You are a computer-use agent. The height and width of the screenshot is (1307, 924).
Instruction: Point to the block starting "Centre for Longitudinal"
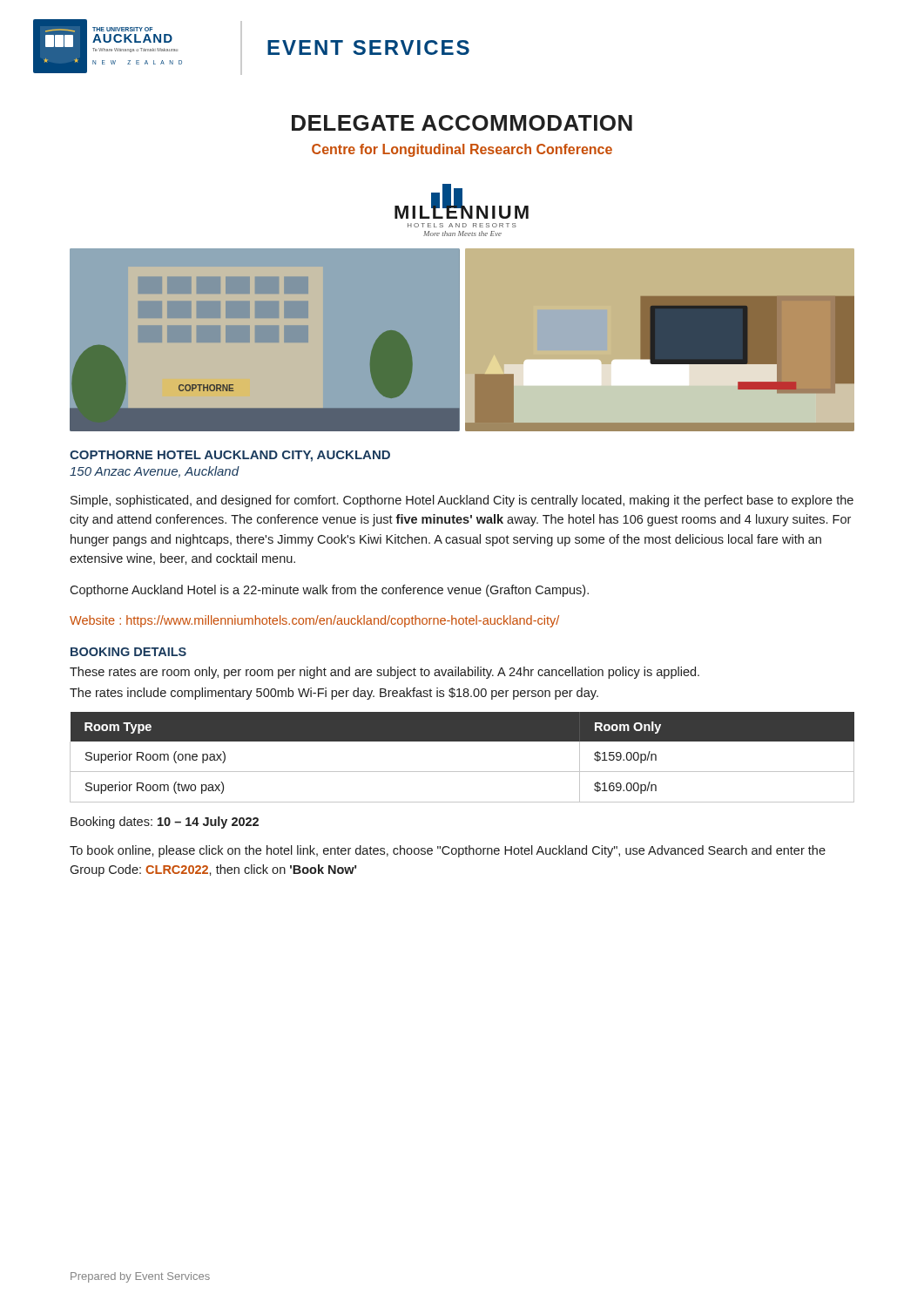[462, 149]
